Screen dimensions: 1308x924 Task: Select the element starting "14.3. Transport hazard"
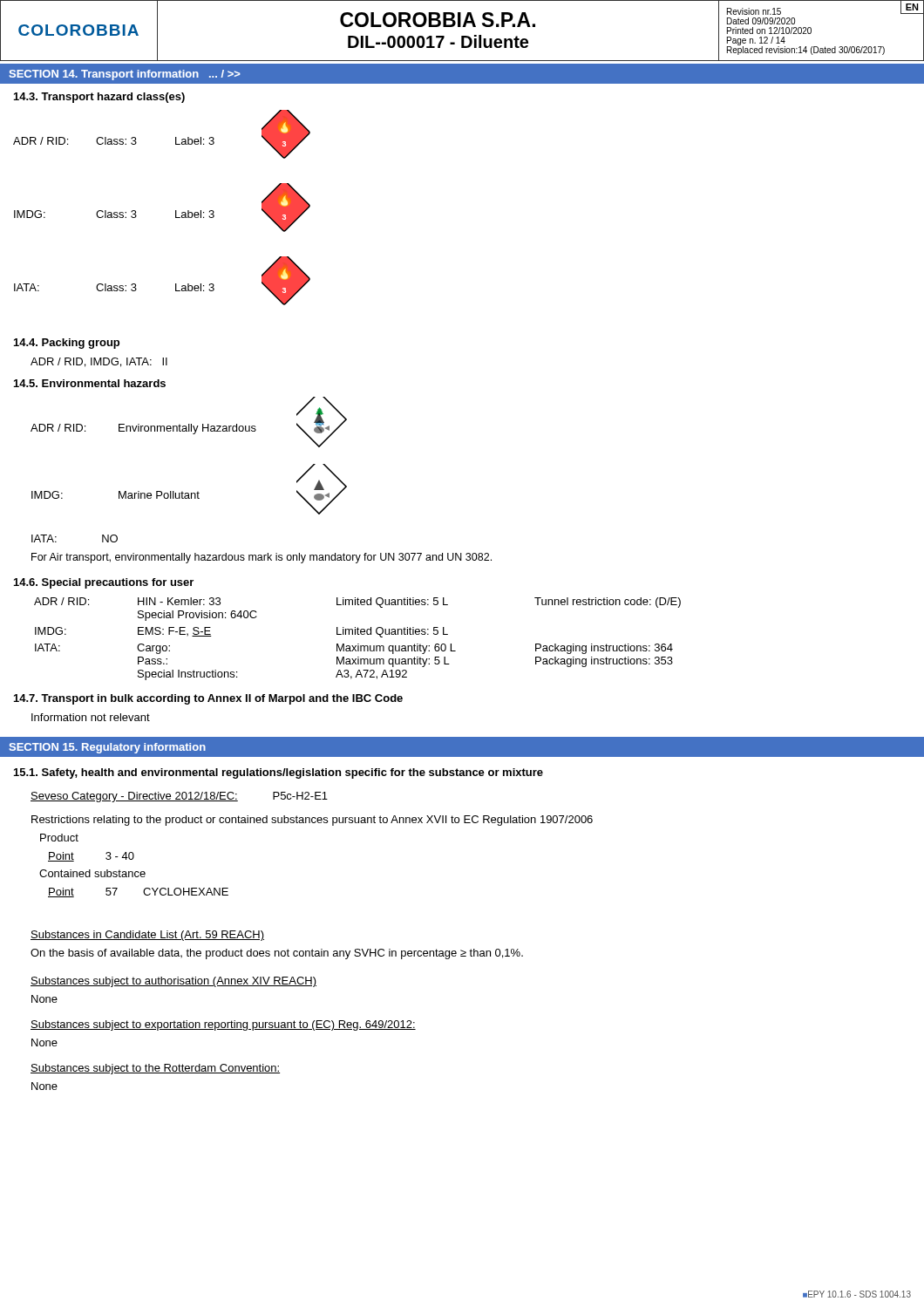[x=99, y=96]
